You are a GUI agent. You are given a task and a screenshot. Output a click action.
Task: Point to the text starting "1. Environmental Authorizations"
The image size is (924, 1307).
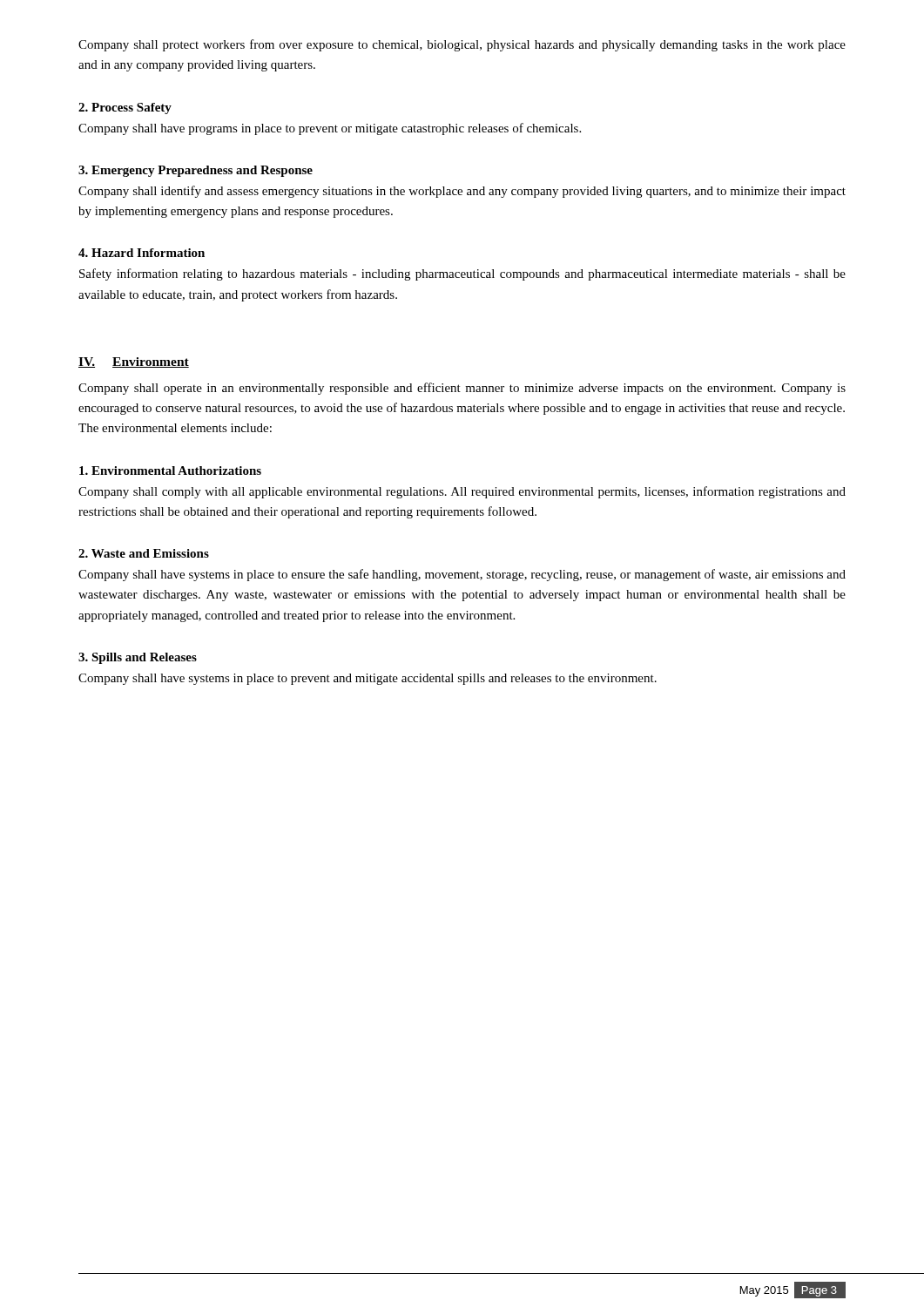[x=170, y=470]
